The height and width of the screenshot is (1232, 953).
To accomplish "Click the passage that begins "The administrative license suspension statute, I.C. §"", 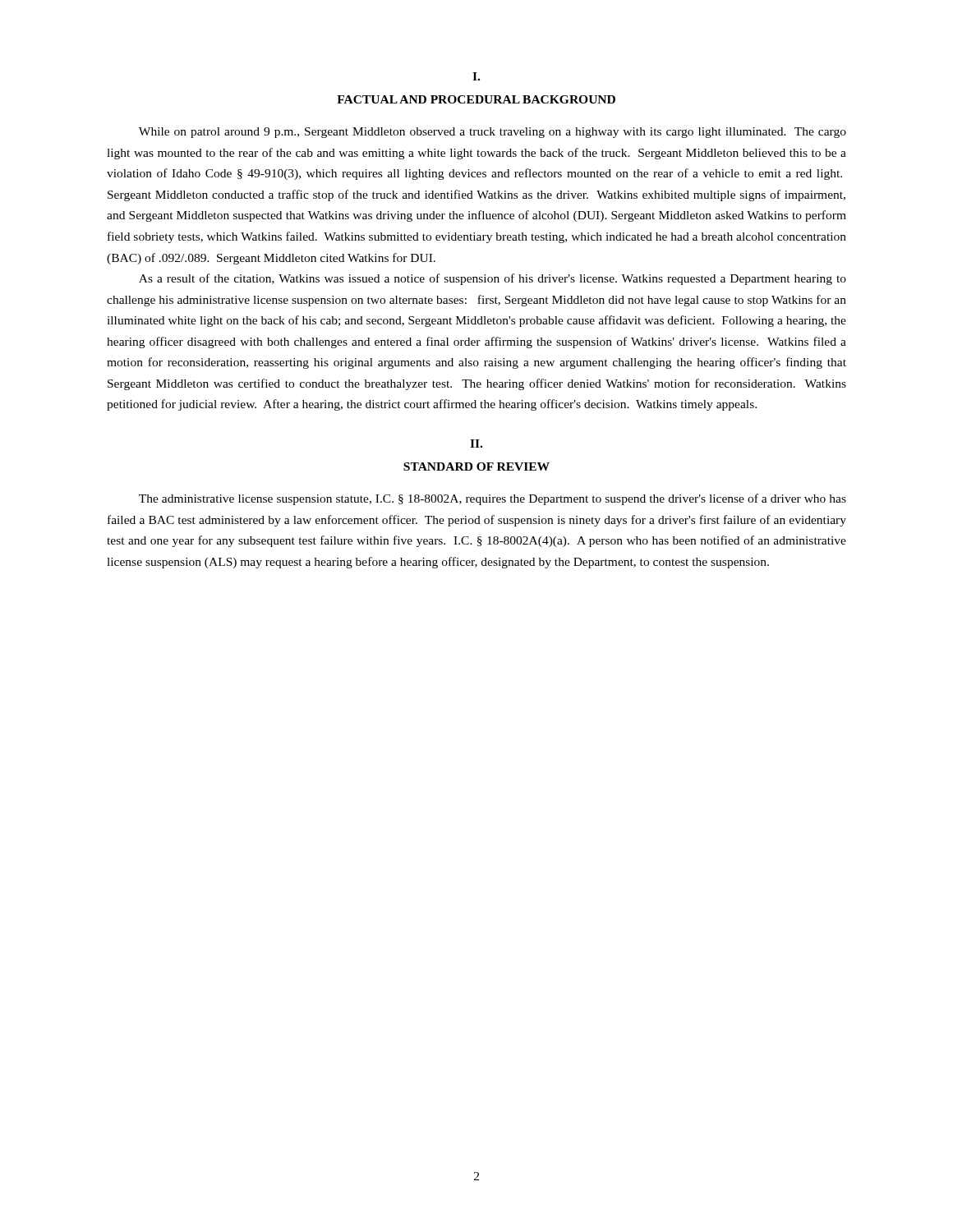I will tap(476, 530).
